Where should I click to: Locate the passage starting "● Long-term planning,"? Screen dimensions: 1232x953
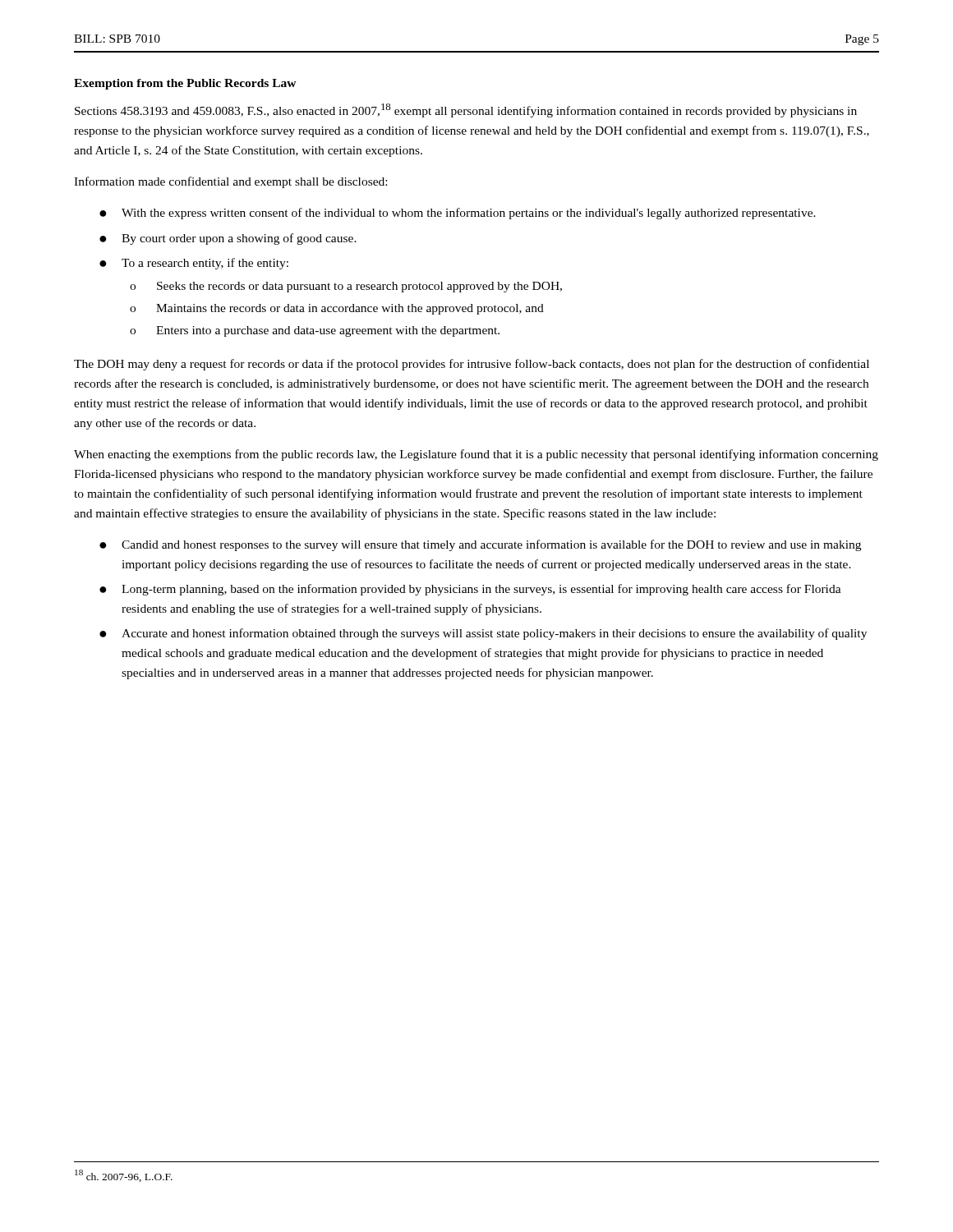489,599
